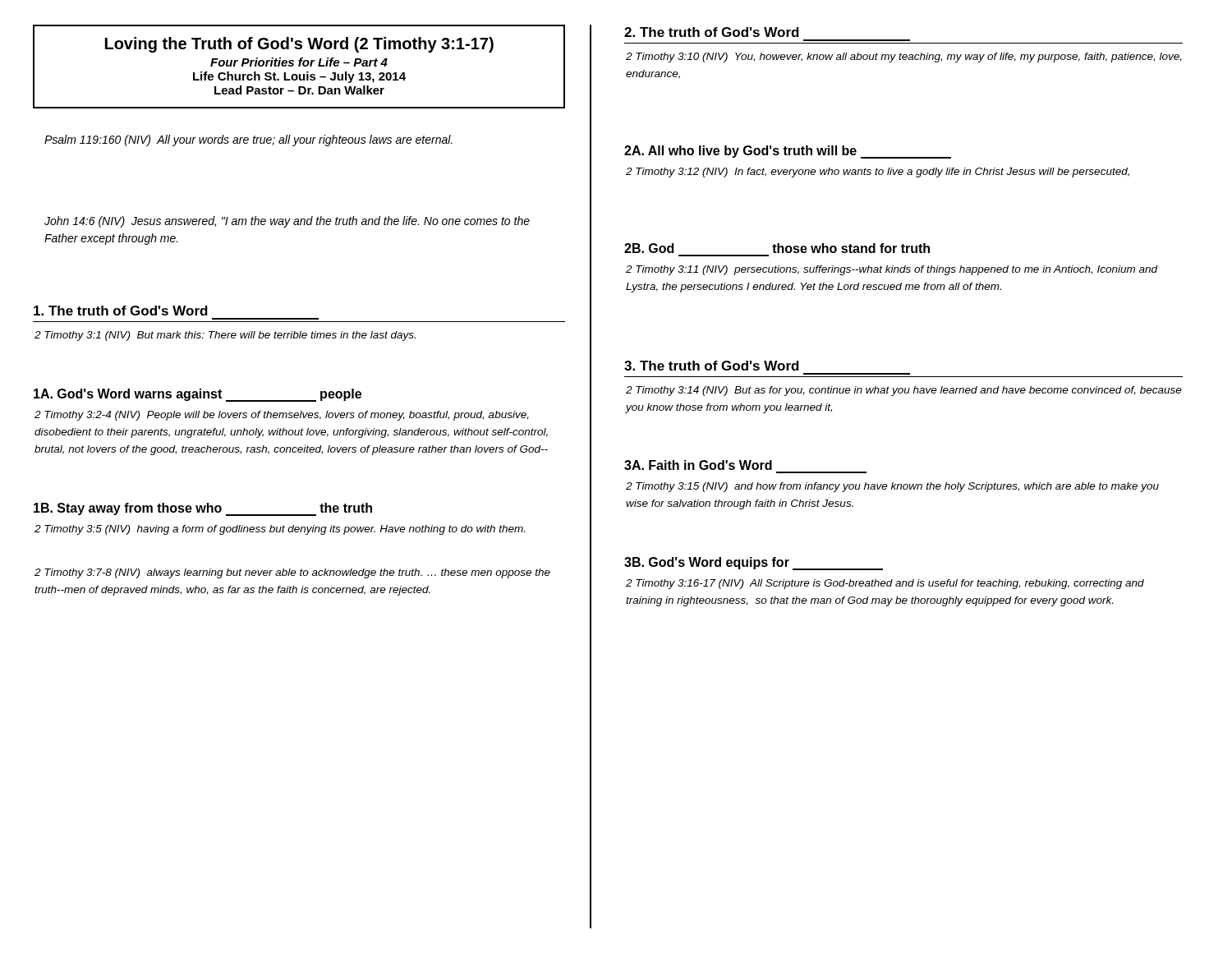
Task: Navigate to the passage starting "2 Timothy 3:11 (NIV) persecutions, sufferings--what kinds of"
Action: click(x=892, y=277)
